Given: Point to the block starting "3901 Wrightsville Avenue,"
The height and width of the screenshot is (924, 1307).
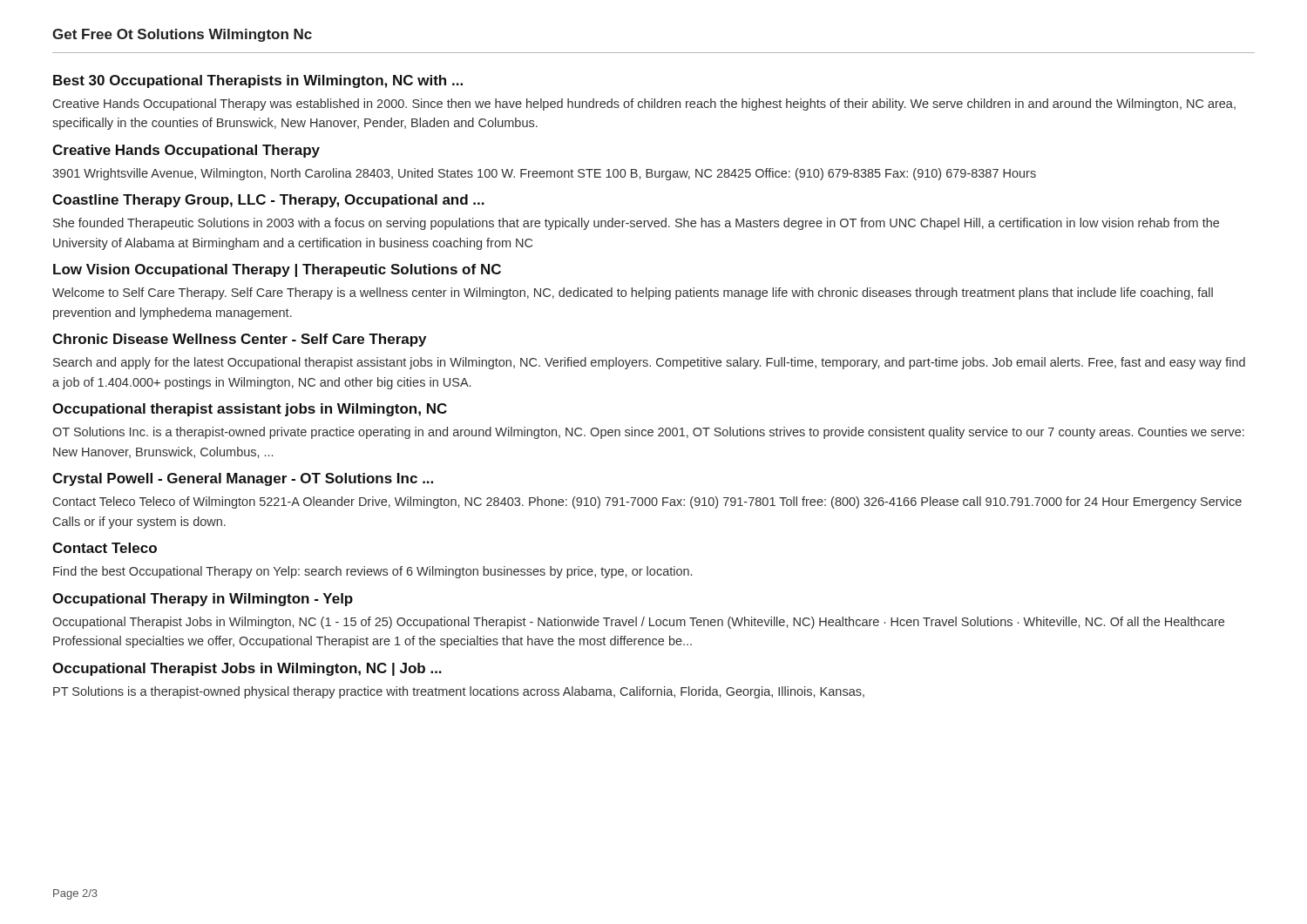Looking at the screenshot, I should coord(544,173).
